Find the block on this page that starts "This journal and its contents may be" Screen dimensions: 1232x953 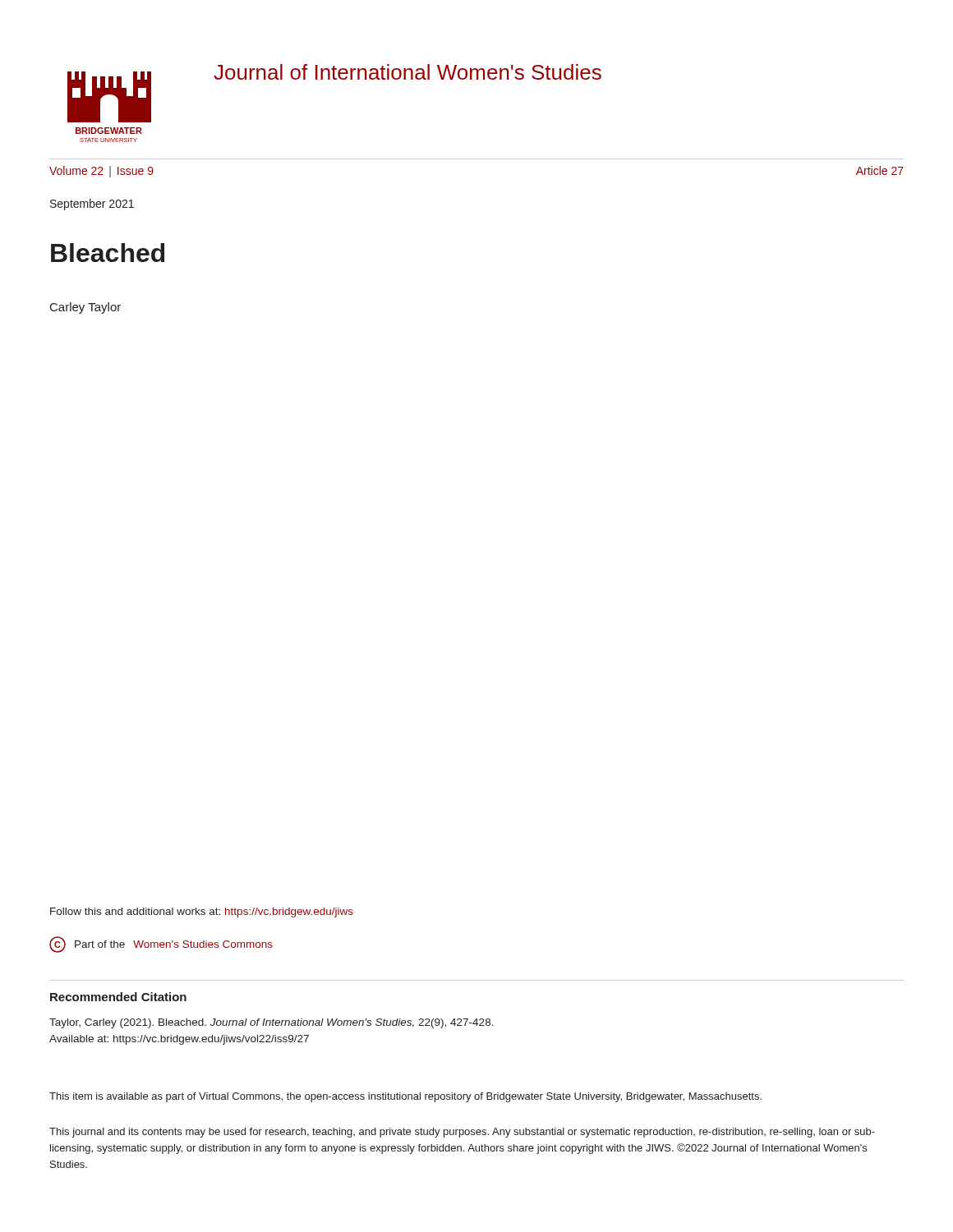click(462, 1148)
